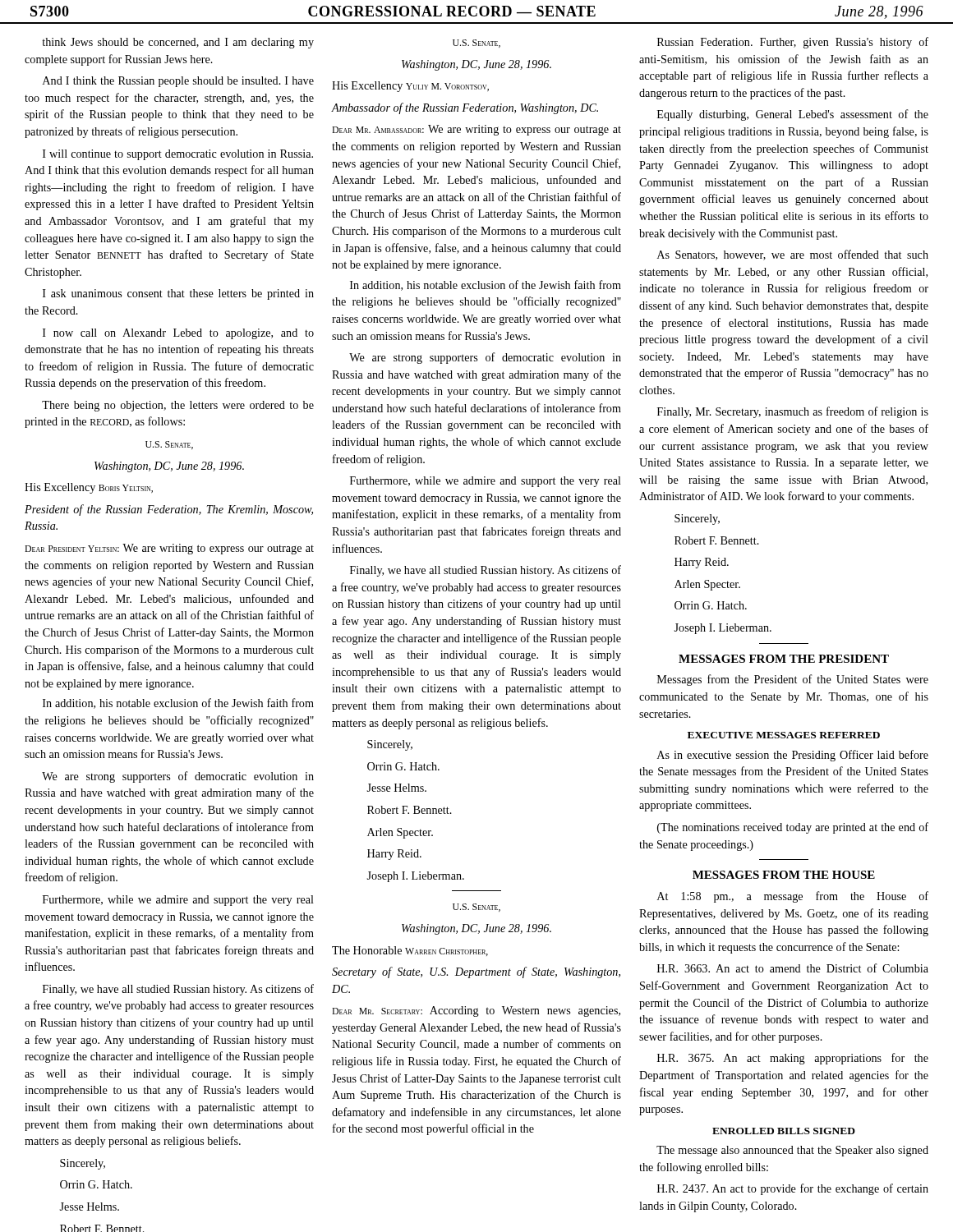Screen dimensions: 1232x953
Task: Locate the block starting "Russian Federation. Further,"
Action: tap(793, 43)
